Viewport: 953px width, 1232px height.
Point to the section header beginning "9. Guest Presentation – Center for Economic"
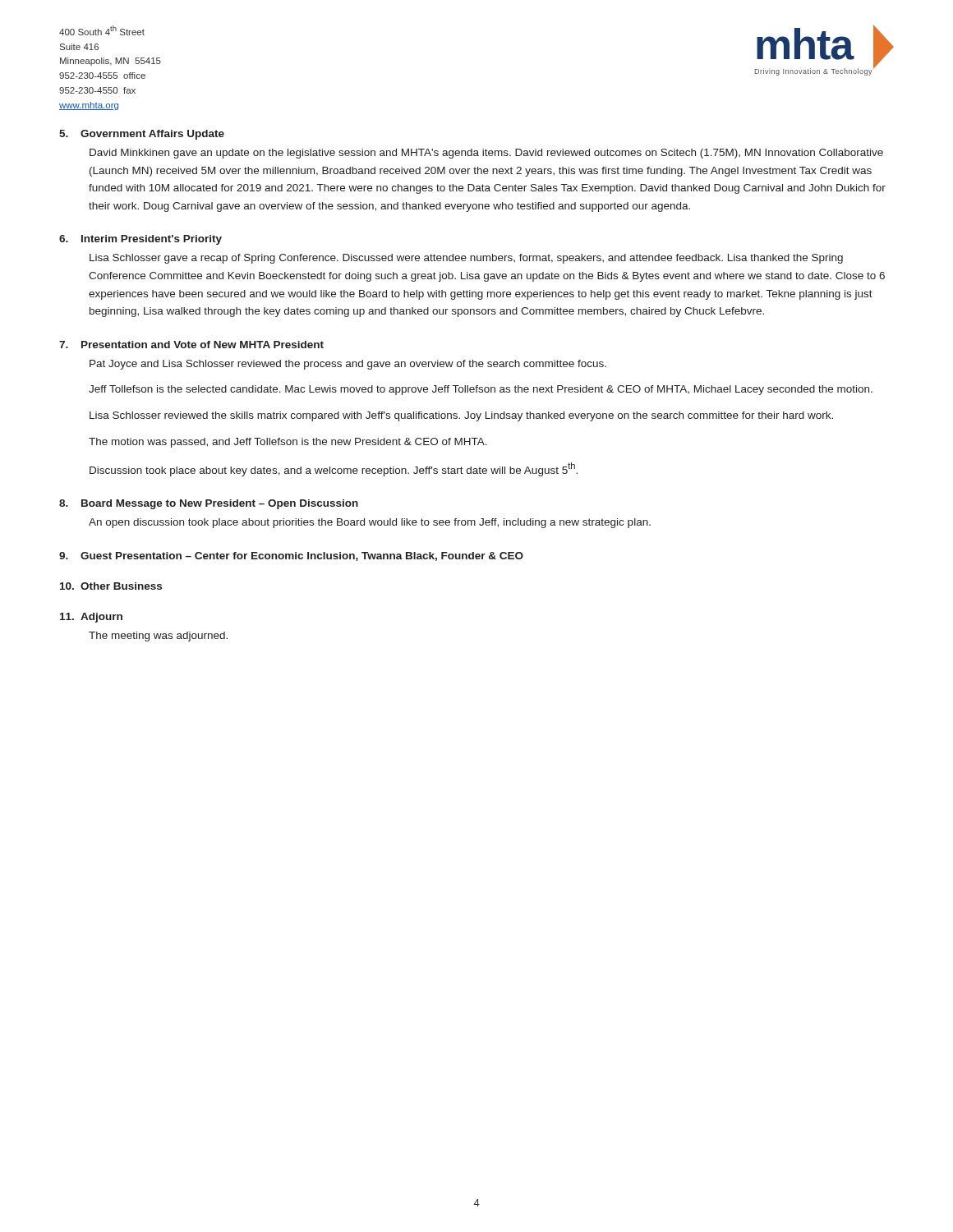[291, 556]
